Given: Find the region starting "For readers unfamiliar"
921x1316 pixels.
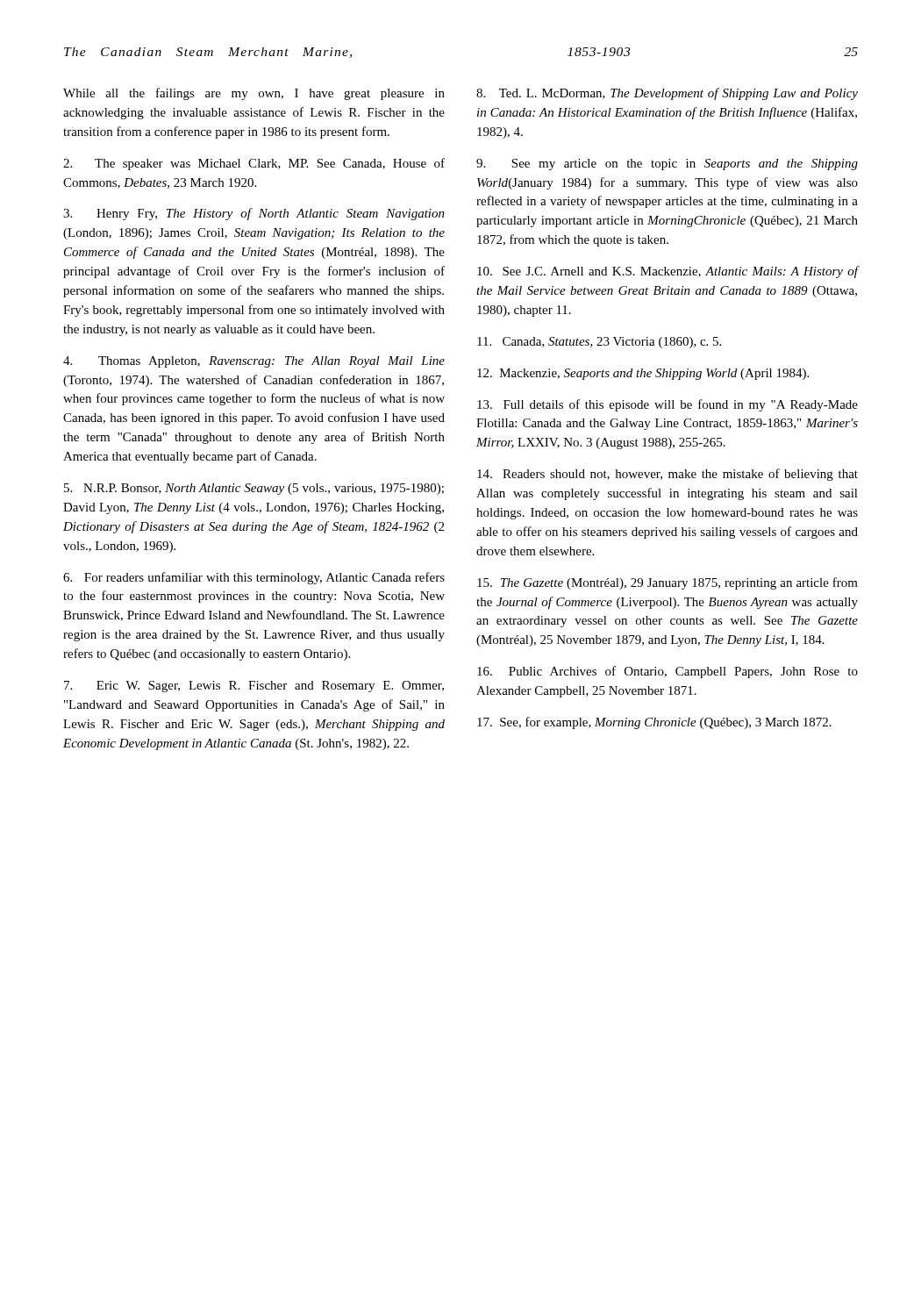Looking at the screenshot, I should click(254, 615).
